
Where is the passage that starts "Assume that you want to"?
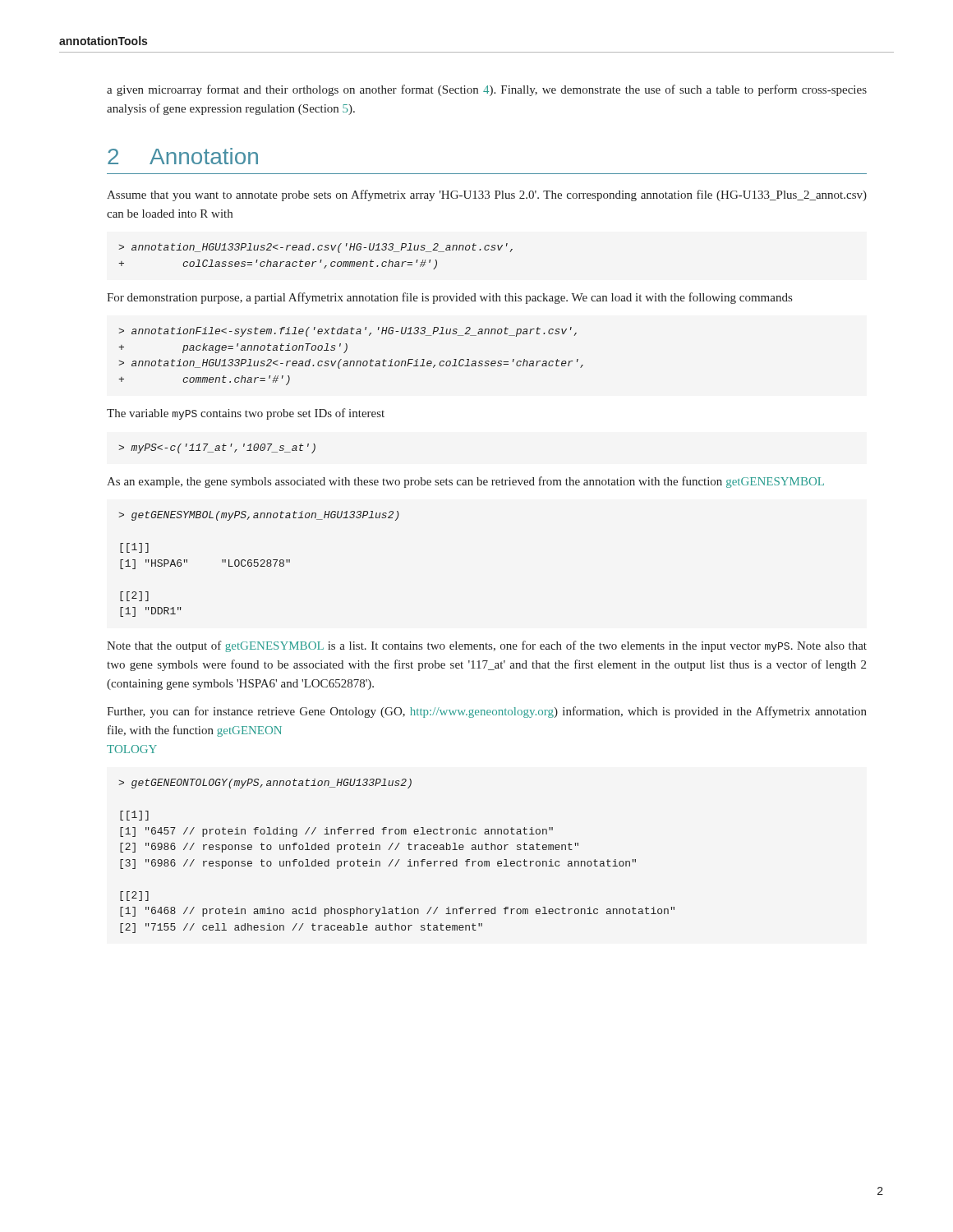487,204
